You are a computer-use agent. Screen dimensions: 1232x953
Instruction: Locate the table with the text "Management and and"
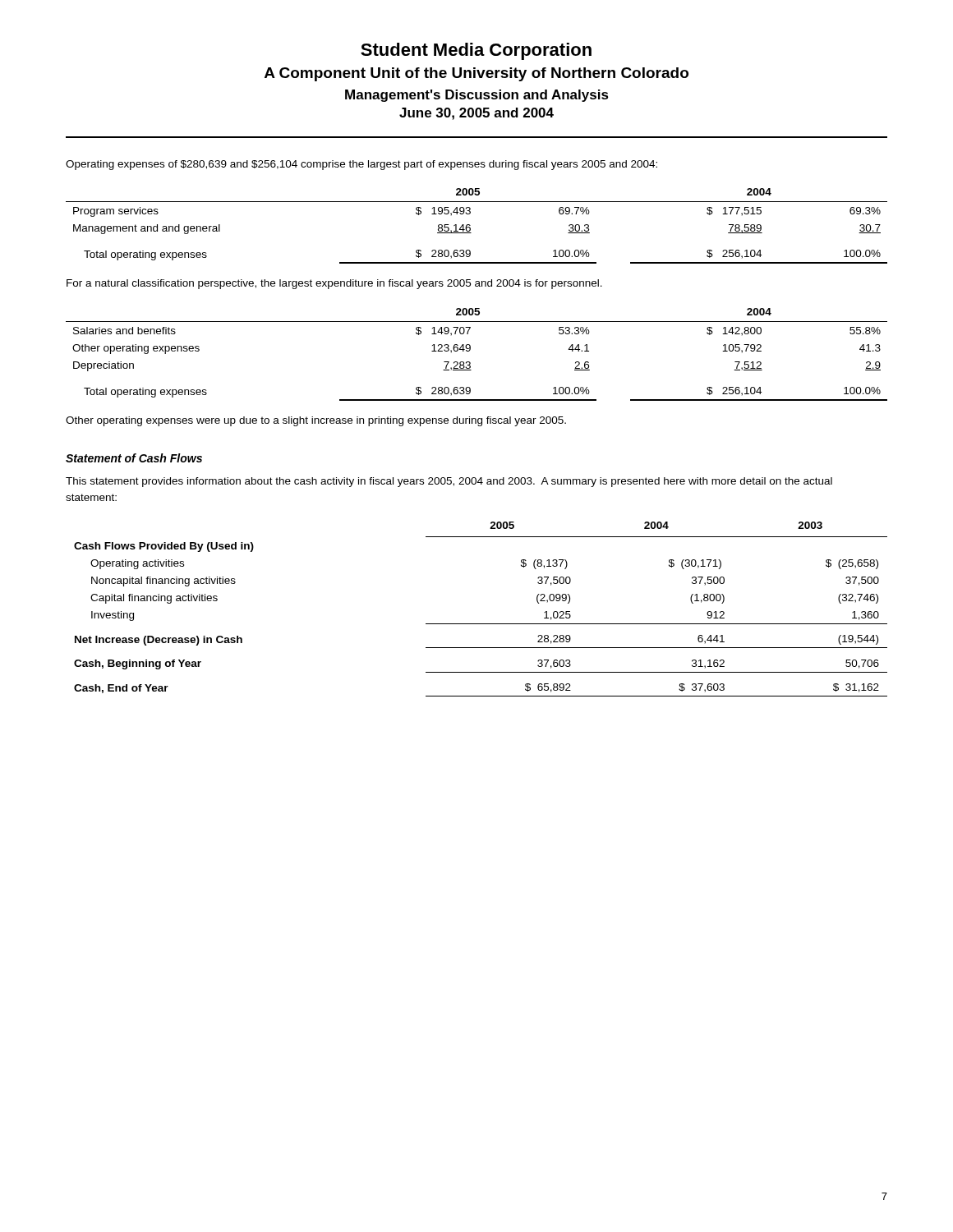tap(476, 223)
